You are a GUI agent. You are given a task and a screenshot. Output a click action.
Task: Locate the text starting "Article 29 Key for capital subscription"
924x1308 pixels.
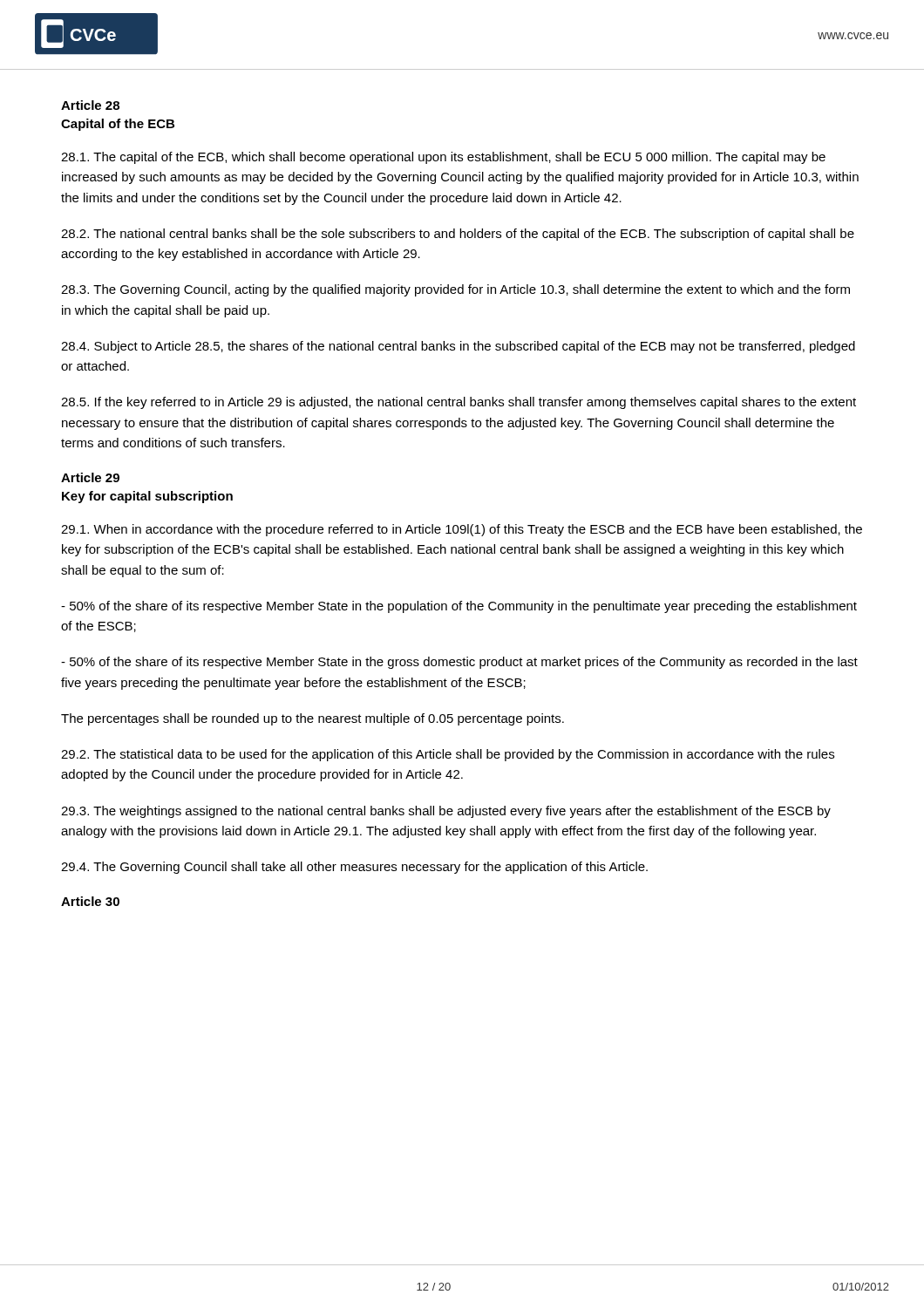coord(90,477)
